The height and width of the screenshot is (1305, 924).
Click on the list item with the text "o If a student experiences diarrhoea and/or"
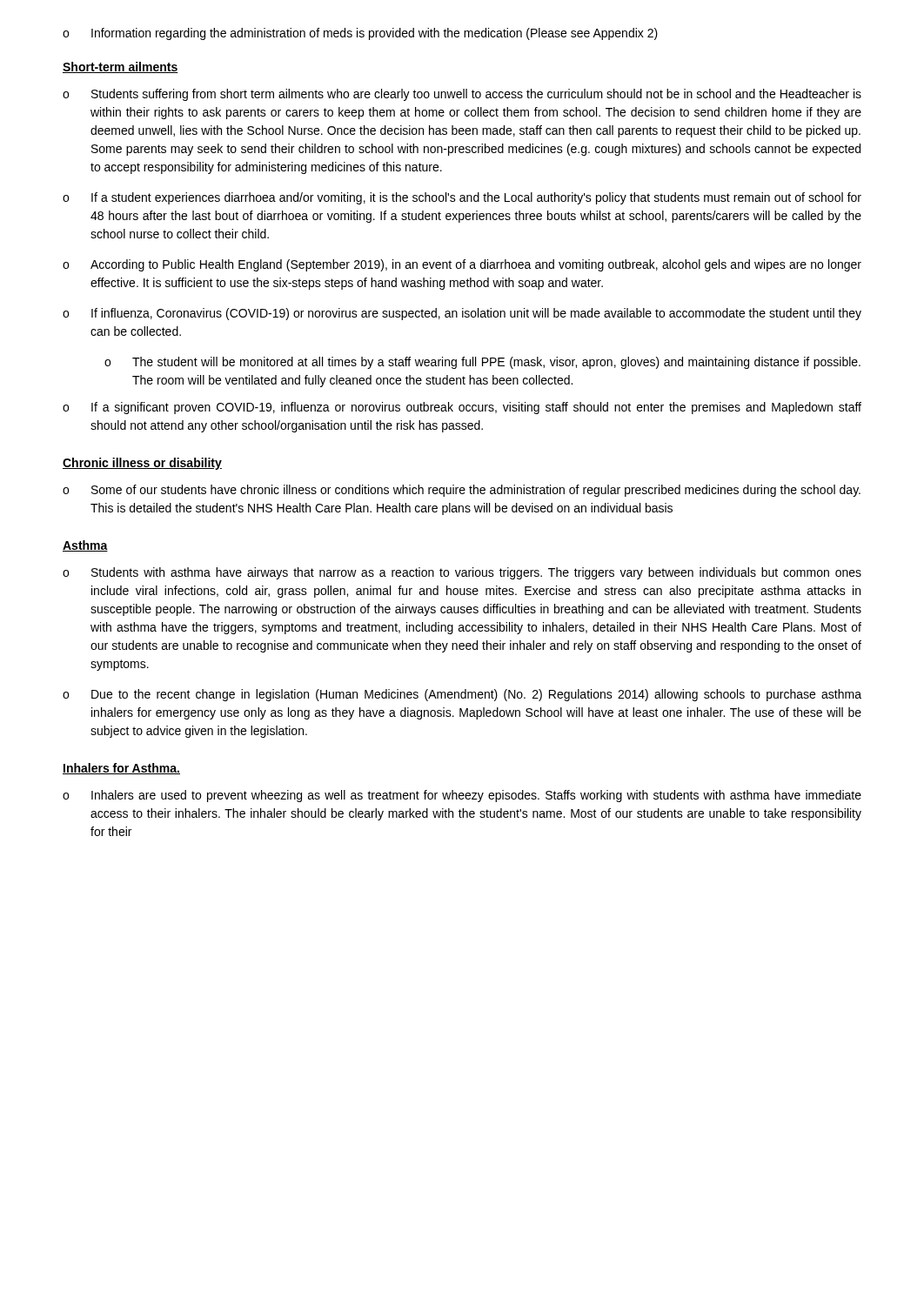tap(462, 216)
